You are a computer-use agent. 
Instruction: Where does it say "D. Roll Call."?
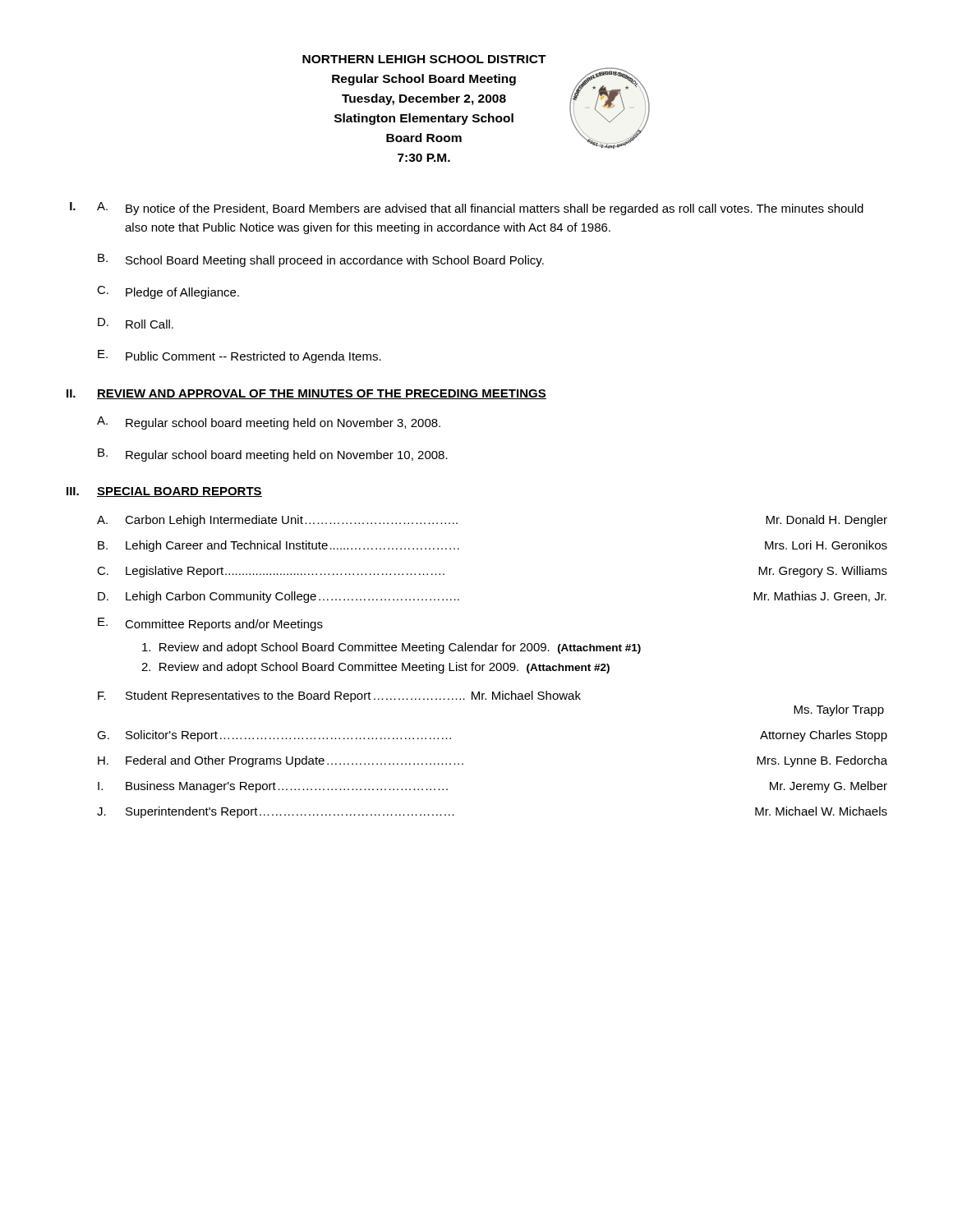point(136,323)
